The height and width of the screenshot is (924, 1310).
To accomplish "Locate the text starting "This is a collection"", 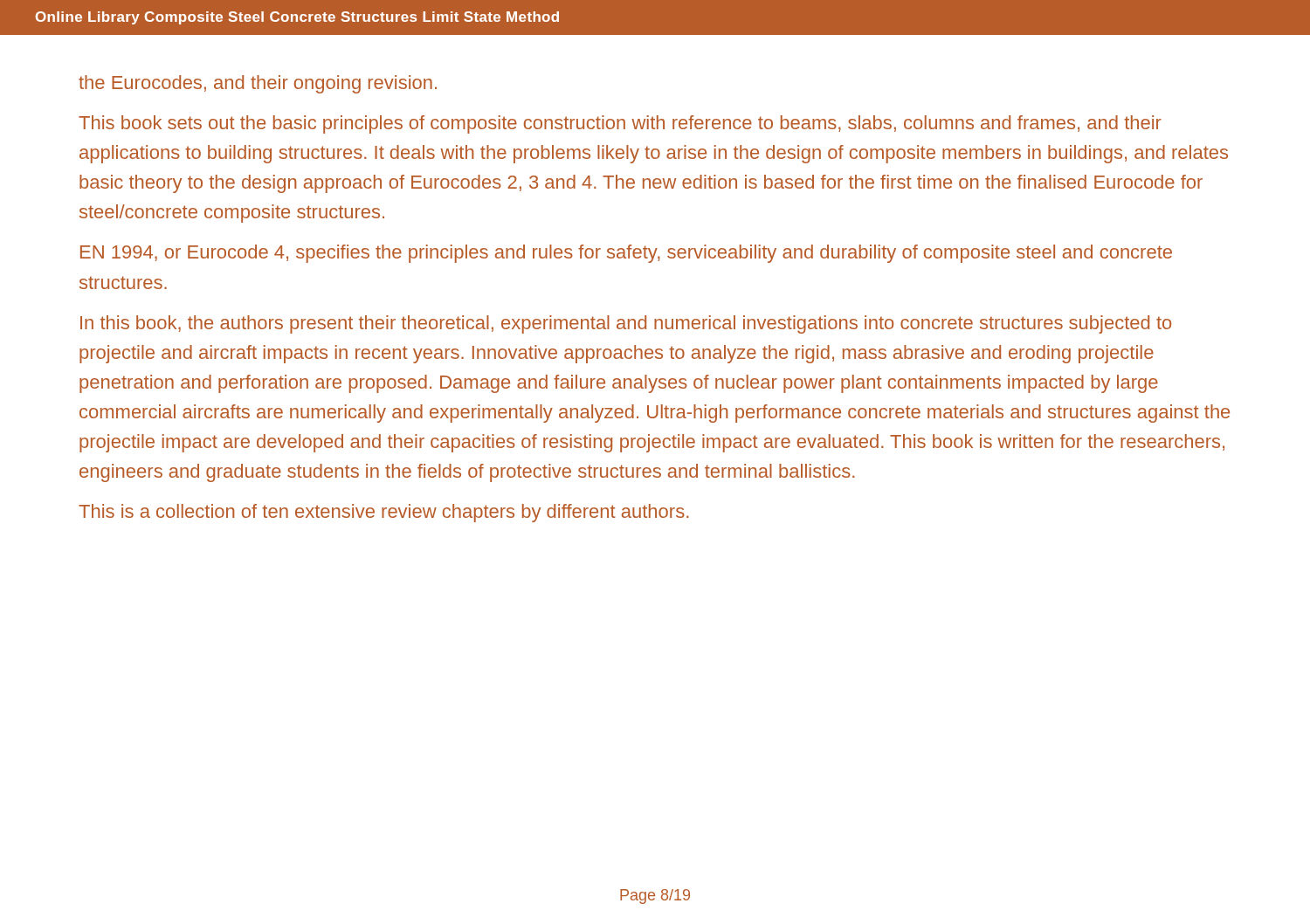I will point(384,512).
